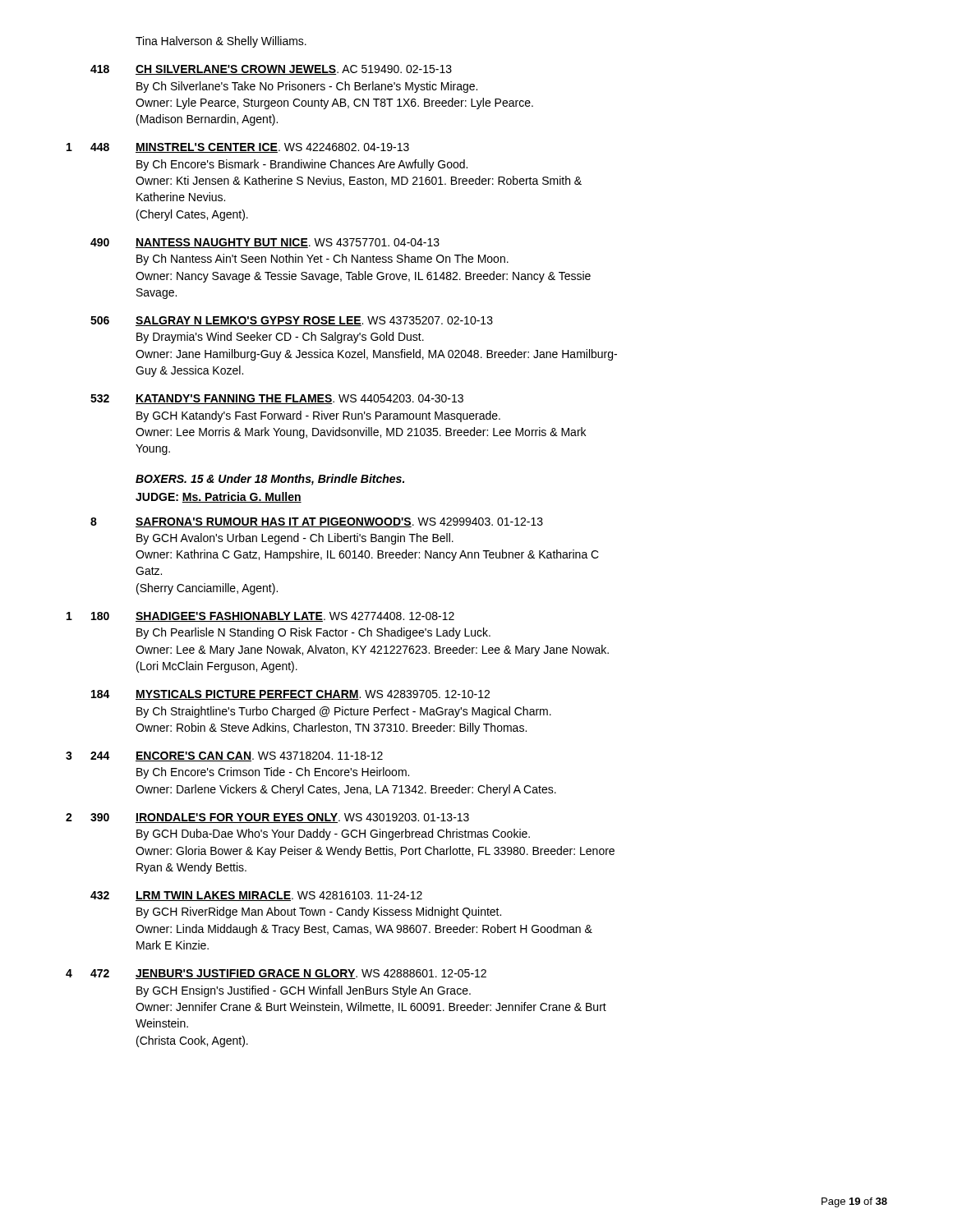Click on the block starting "506 SALGRAY N LEMKO'S GYPSY ROSE"
Image resolution: width=953 pixels, height=1232 pixels.
476,346
